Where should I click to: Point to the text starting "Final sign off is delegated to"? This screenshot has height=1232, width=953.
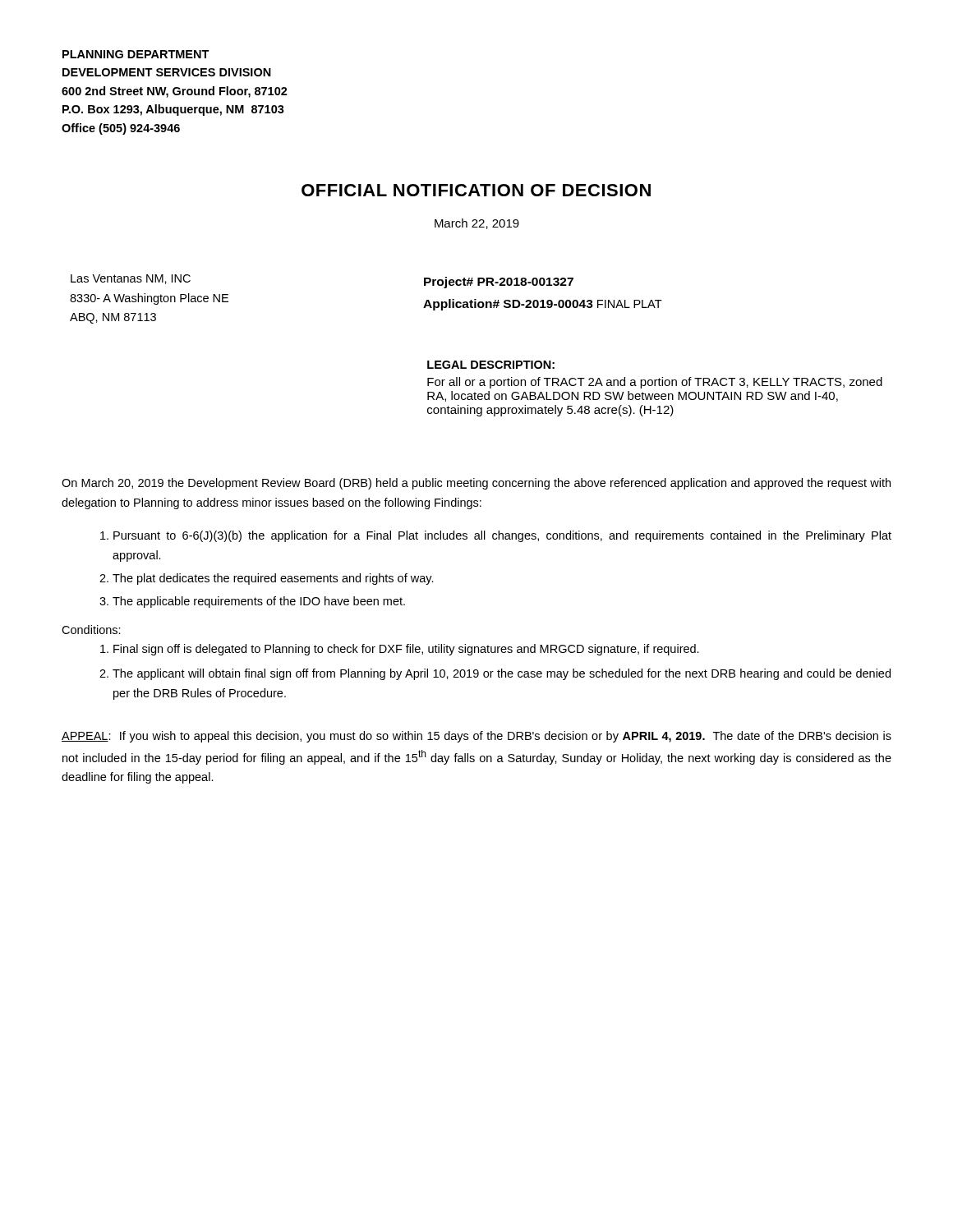point(406,649)
